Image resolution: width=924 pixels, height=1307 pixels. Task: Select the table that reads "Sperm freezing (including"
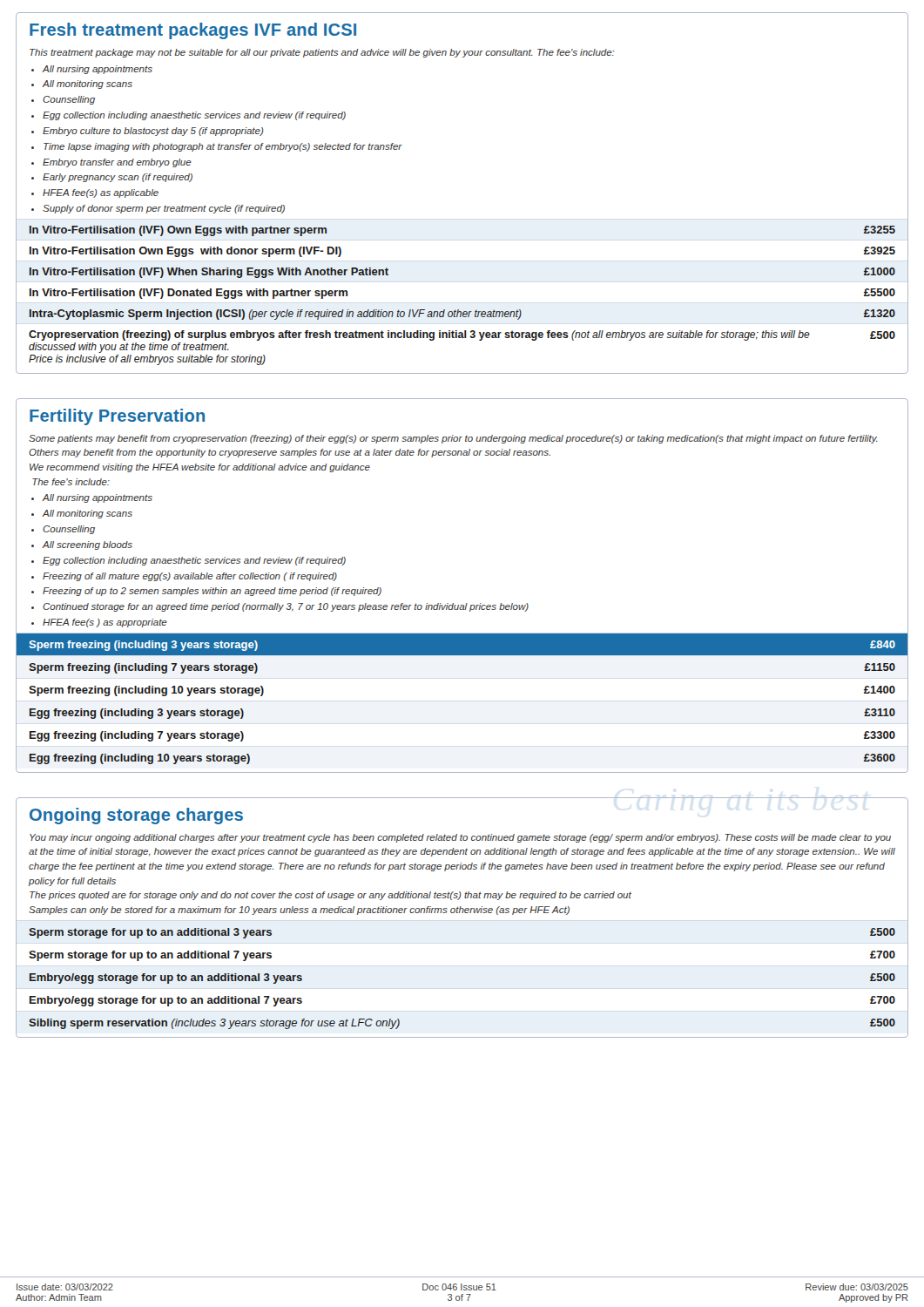(x=462, y=700)
